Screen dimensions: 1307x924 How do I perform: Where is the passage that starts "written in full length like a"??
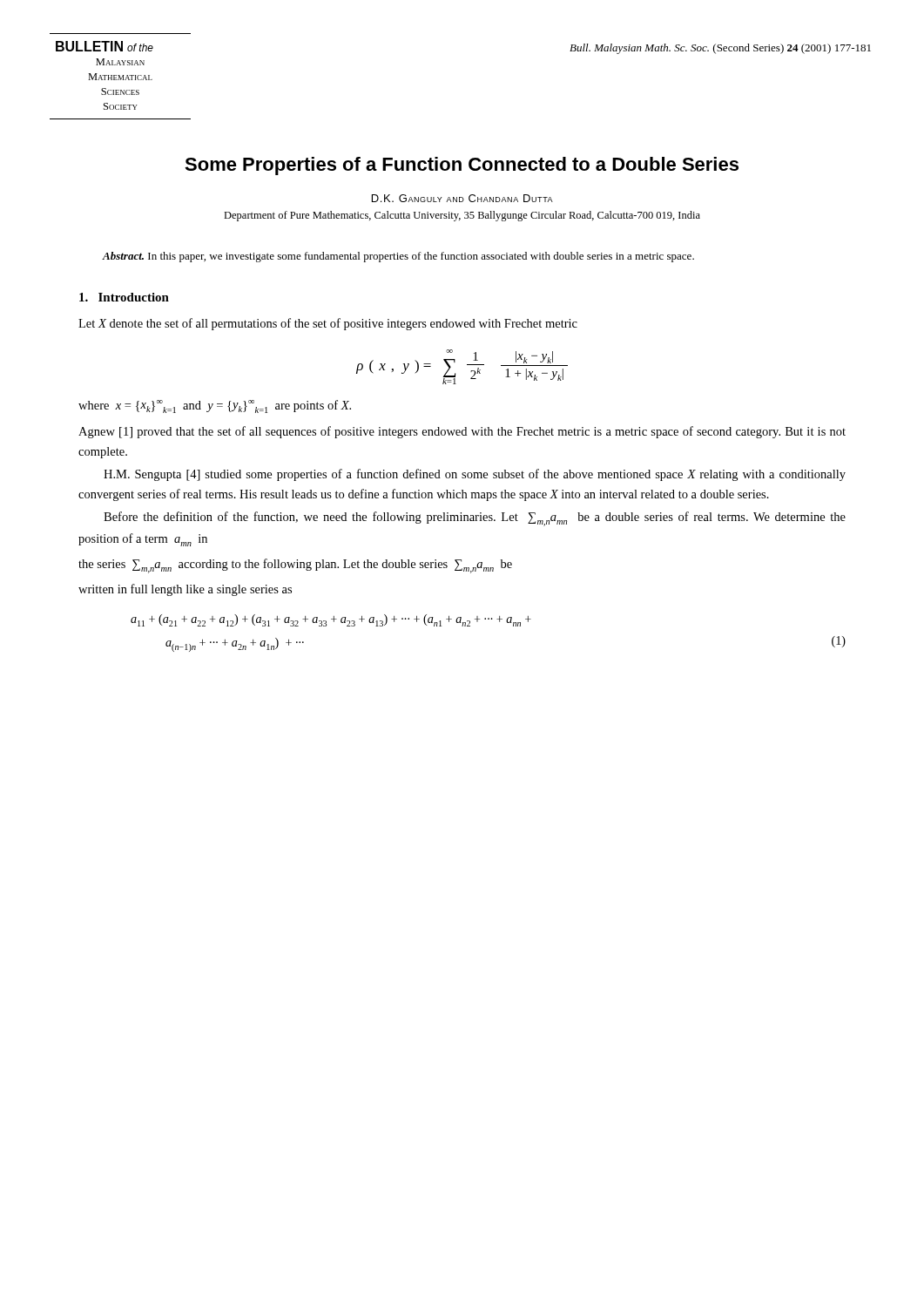point(185,589)
